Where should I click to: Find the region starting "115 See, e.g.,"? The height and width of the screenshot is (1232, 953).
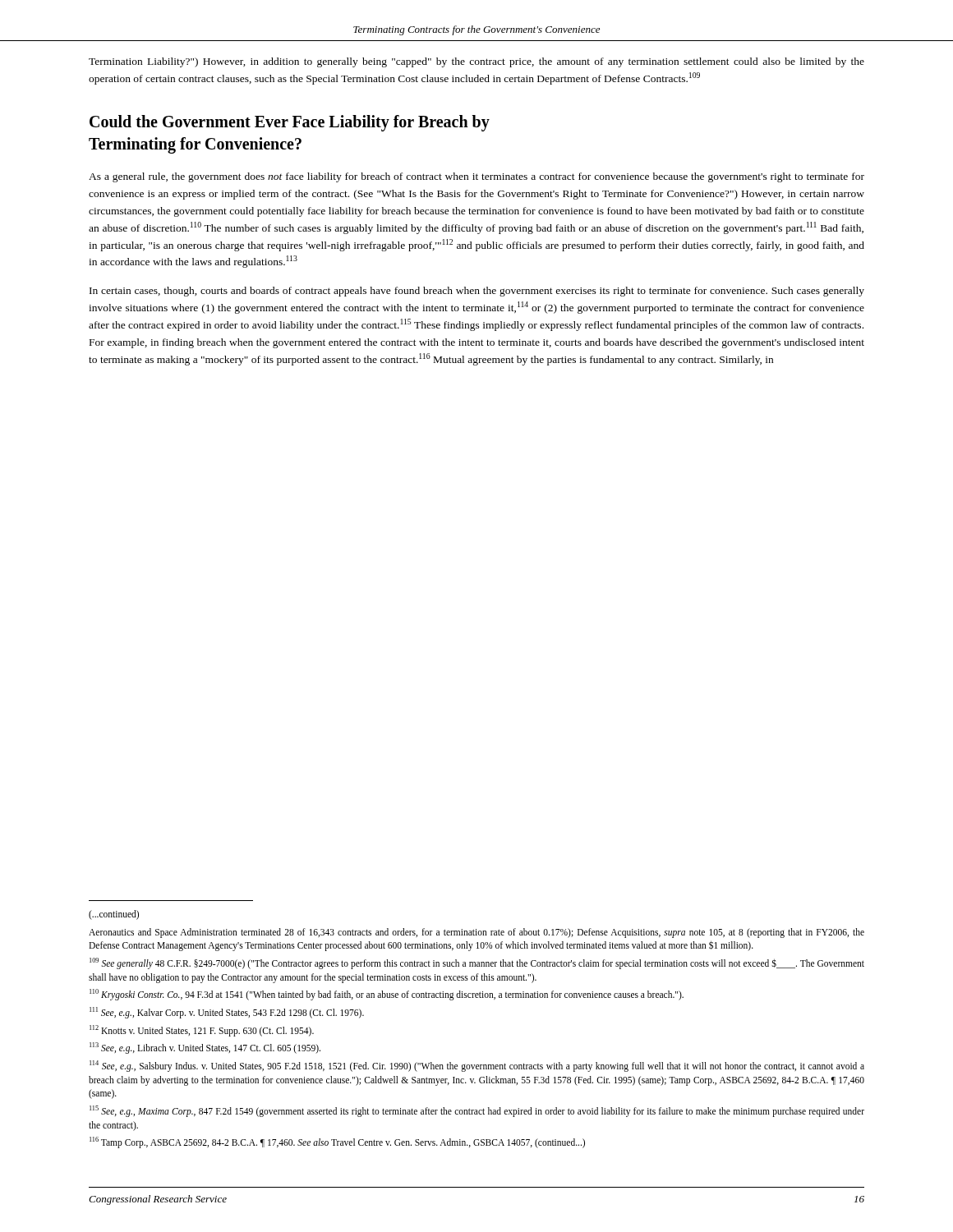tap(476, 1117)
